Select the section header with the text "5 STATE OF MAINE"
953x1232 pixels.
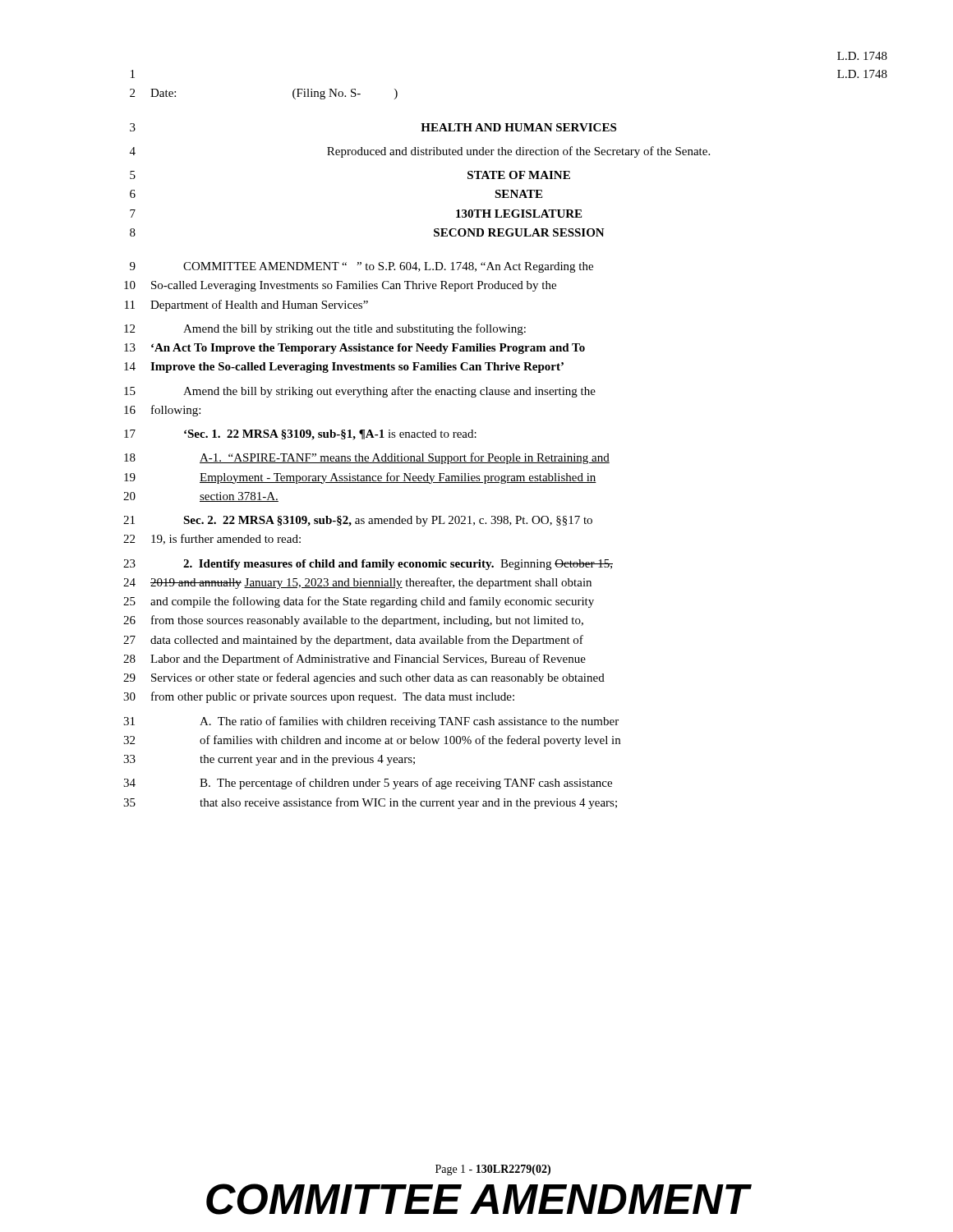click(493, 175)
